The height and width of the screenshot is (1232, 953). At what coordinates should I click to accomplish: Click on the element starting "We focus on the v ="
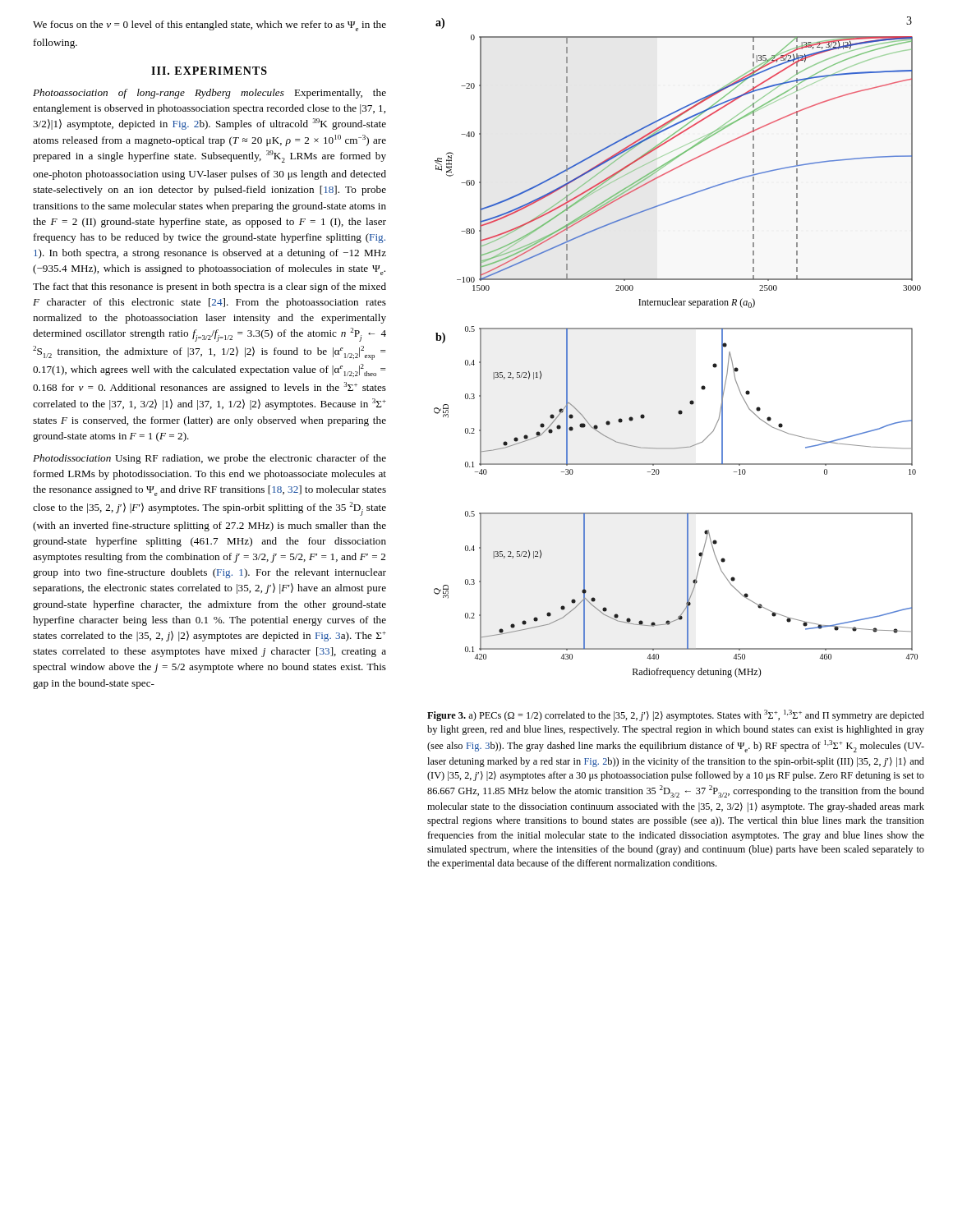tap(210, 33)
